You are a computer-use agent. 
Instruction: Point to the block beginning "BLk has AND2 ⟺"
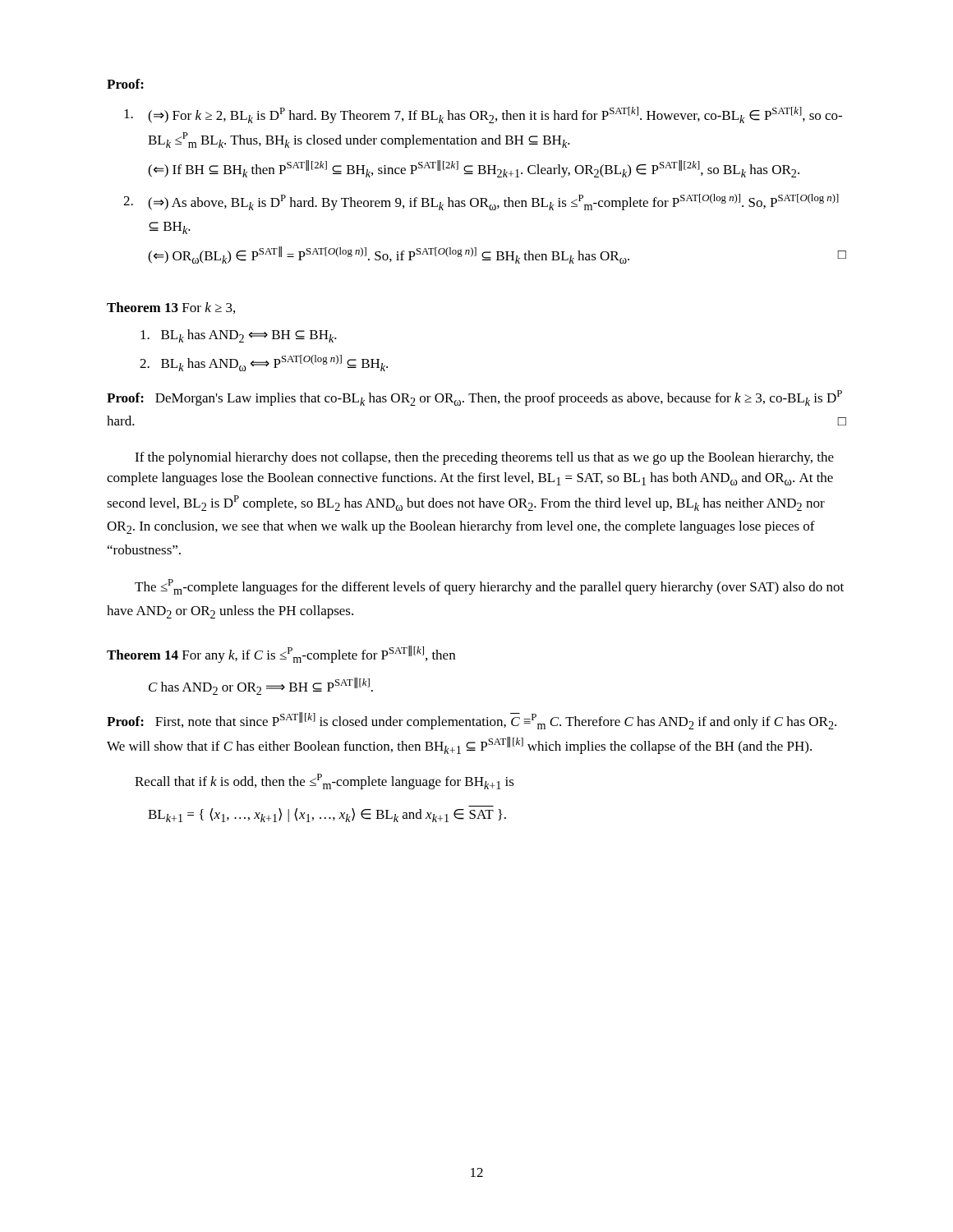coord(238,336)
